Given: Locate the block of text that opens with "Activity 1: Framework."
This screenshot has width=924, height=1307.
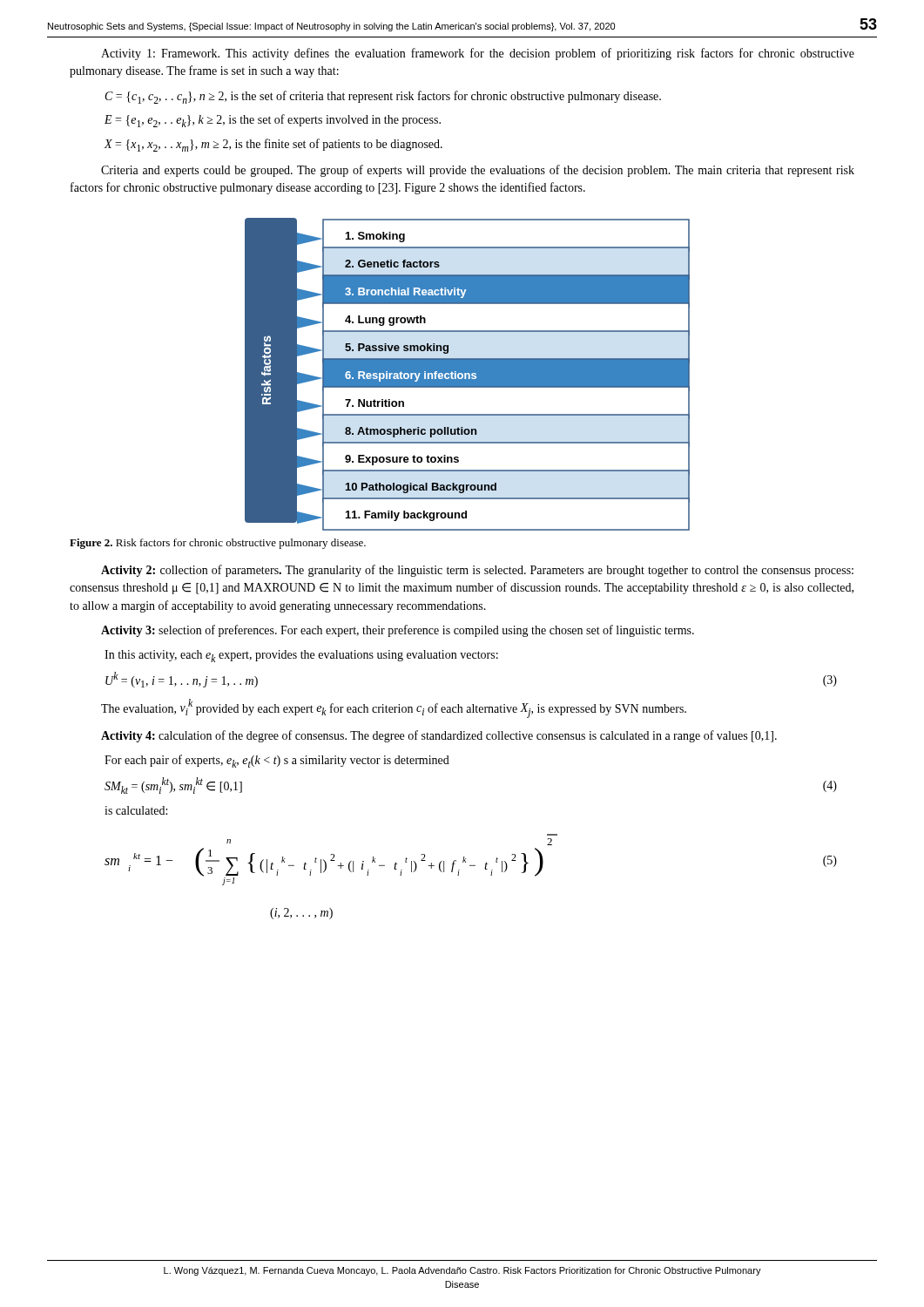Looking at the screenshot, I should click(x=462, y=63).
